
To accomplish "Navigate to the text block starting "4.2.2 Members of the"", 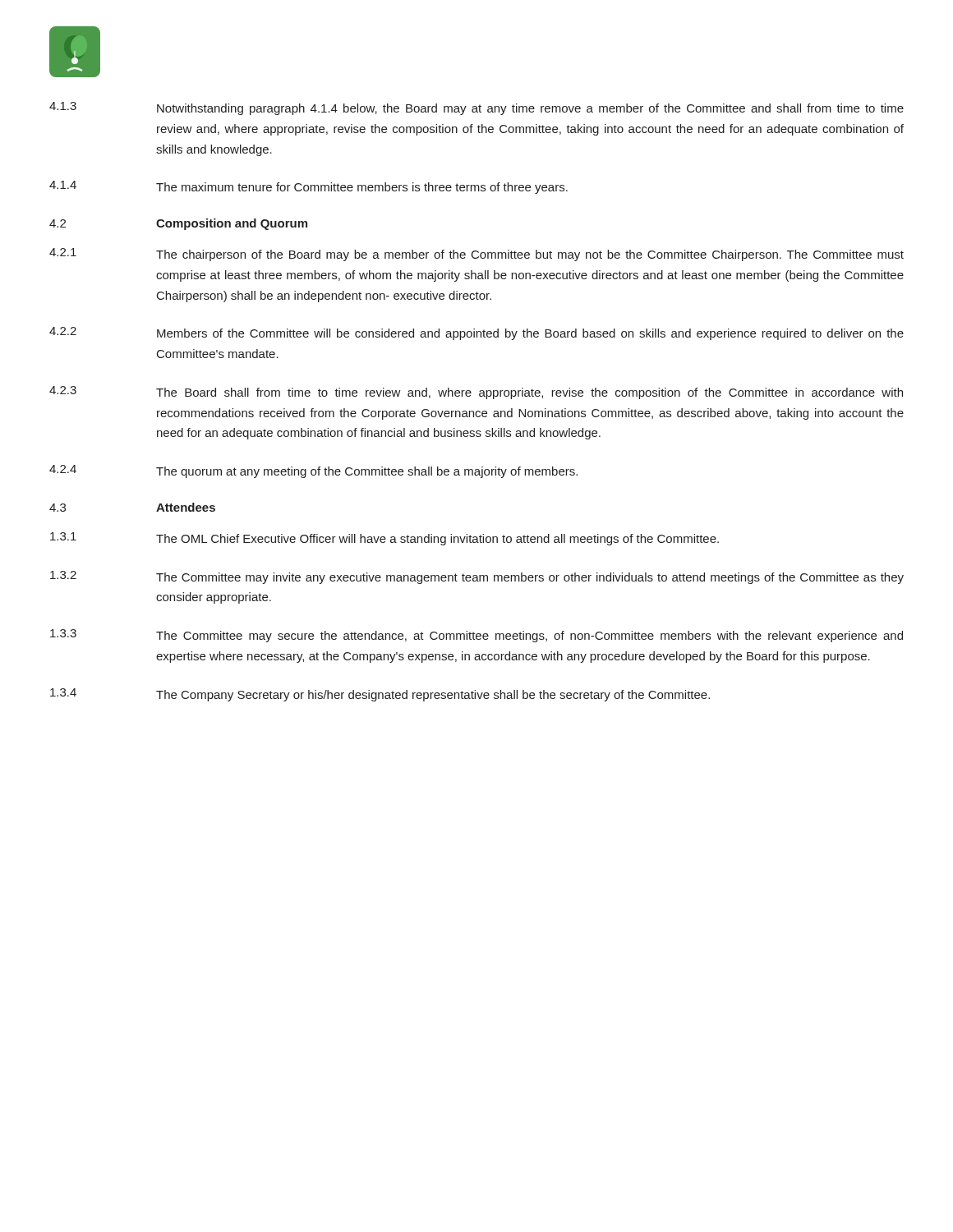I will pyautogui.click(x=476, y=344).
